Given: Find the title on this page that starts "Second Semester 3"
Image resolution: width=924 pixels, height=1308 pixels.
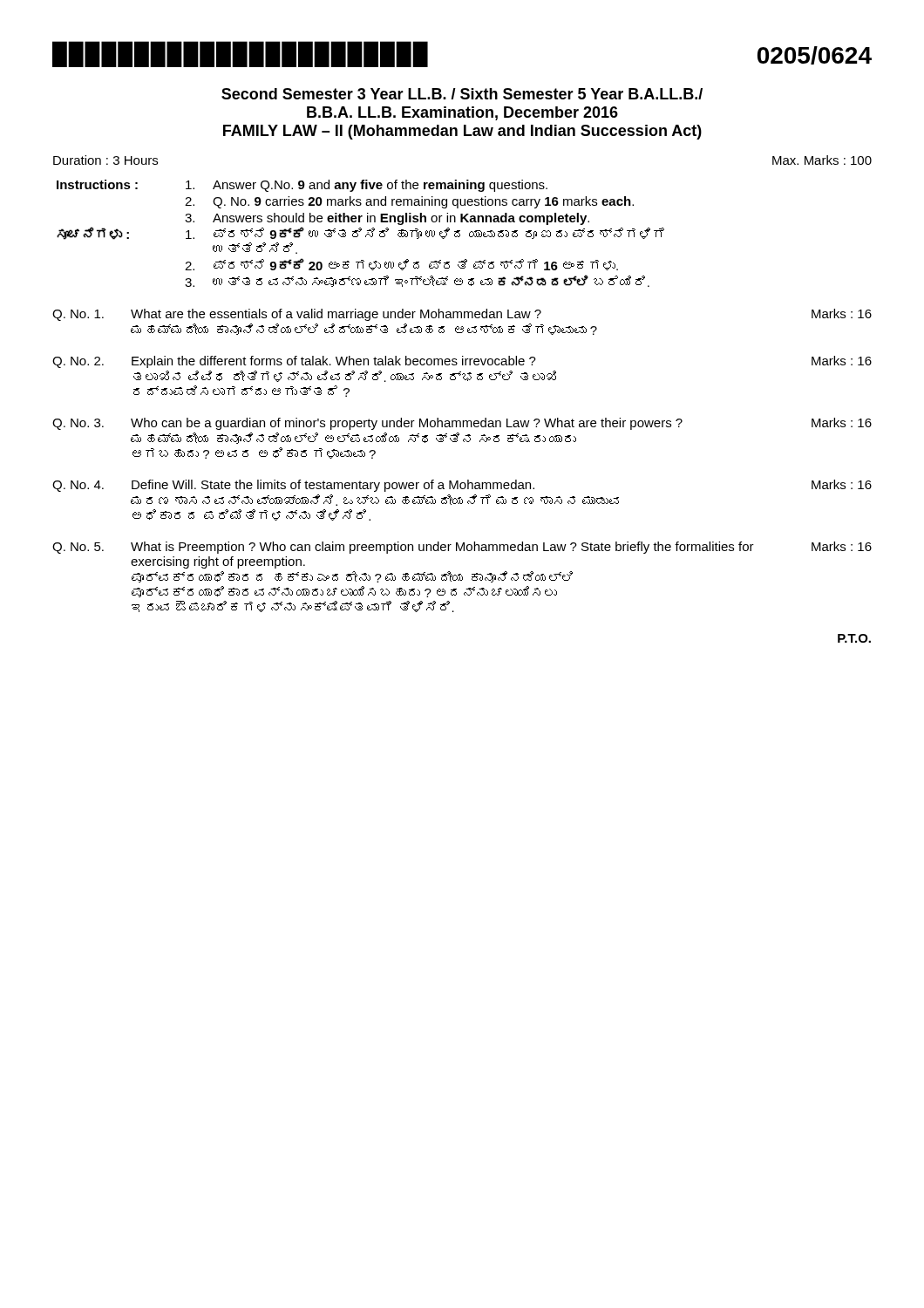Looking at the screenshot, I should click(x=462, y=113).
